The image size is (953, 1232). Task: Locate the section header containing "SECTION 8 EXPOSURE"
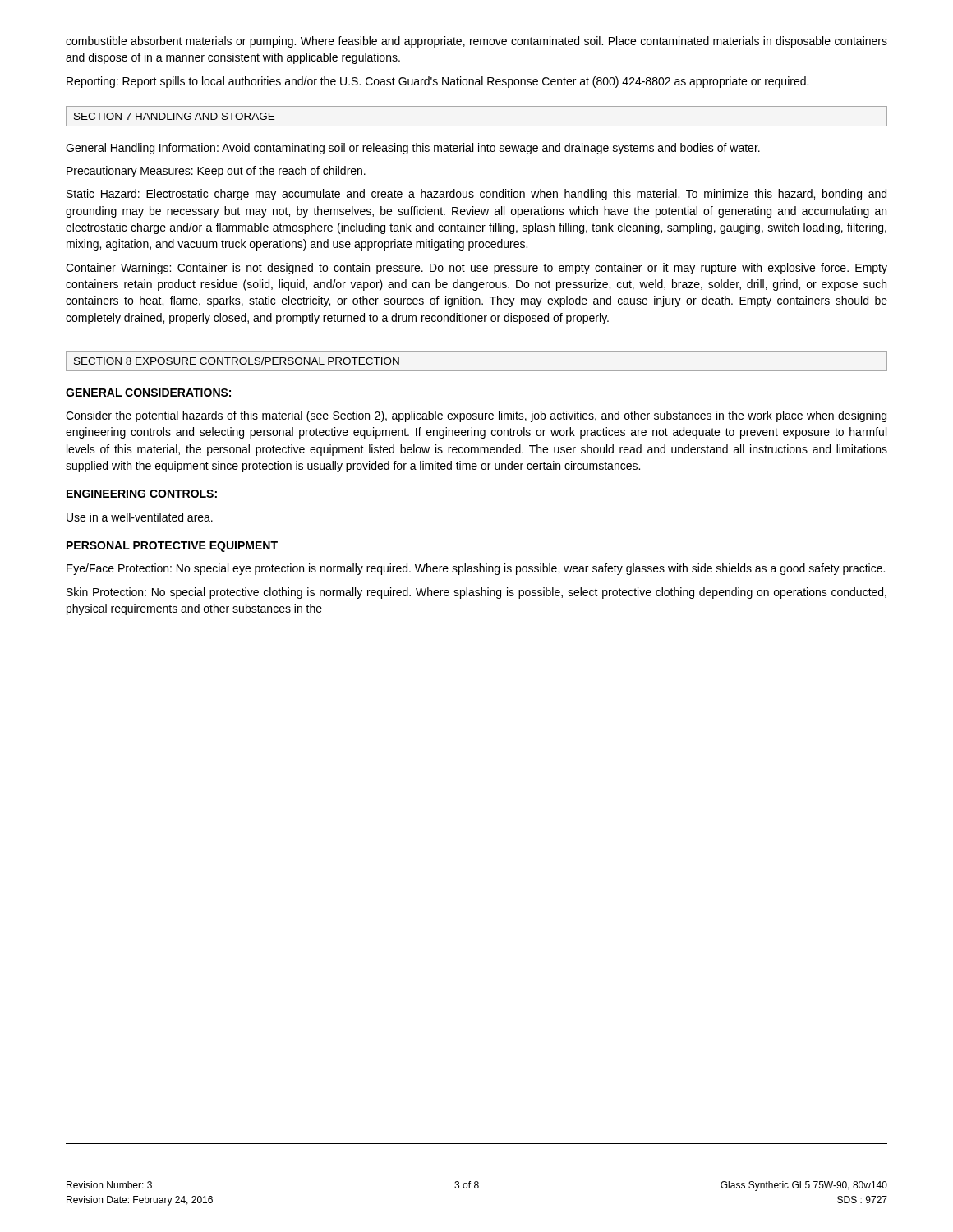476,361
